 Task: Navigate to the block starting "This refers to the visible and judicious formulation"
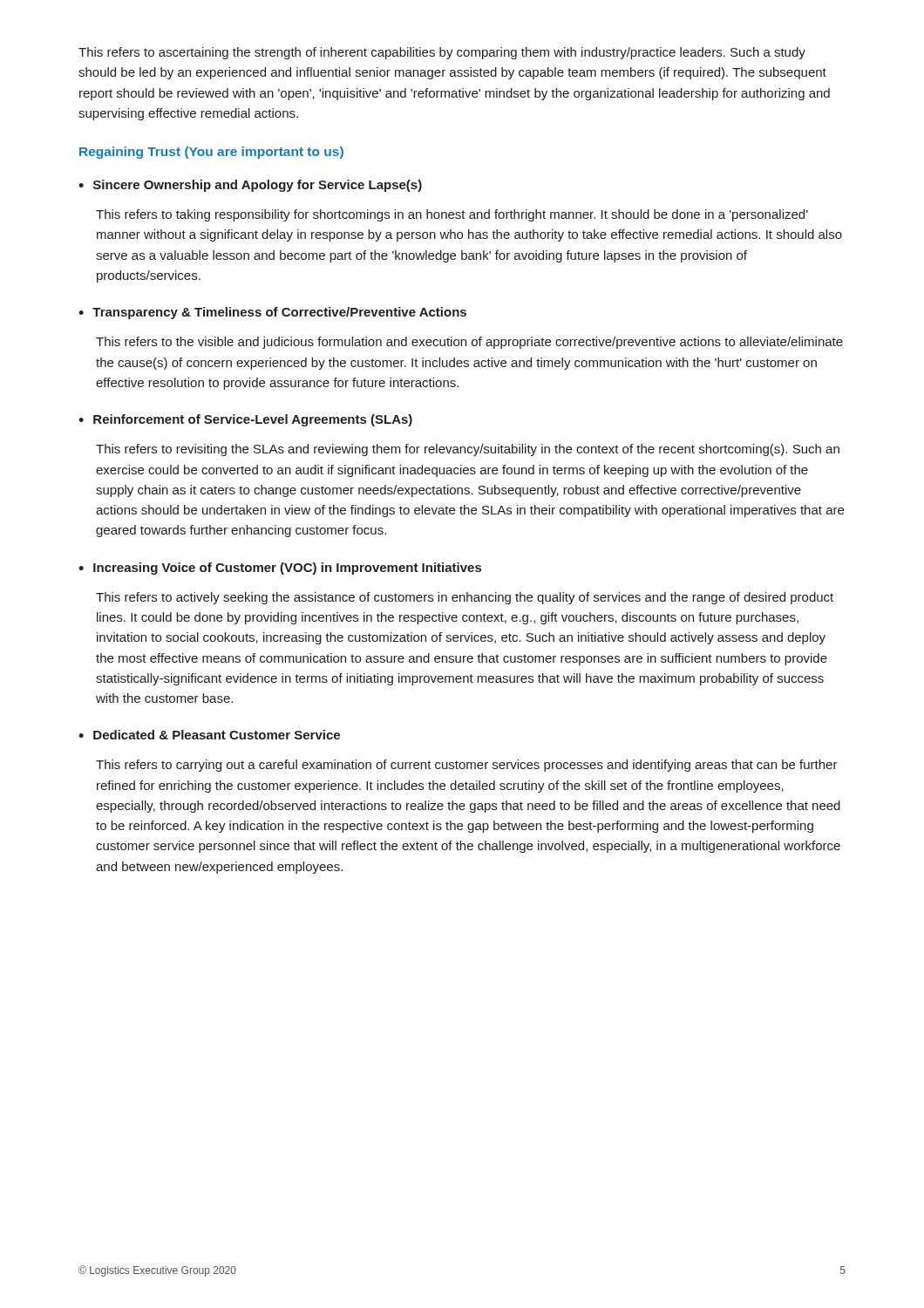coord(469,362)
